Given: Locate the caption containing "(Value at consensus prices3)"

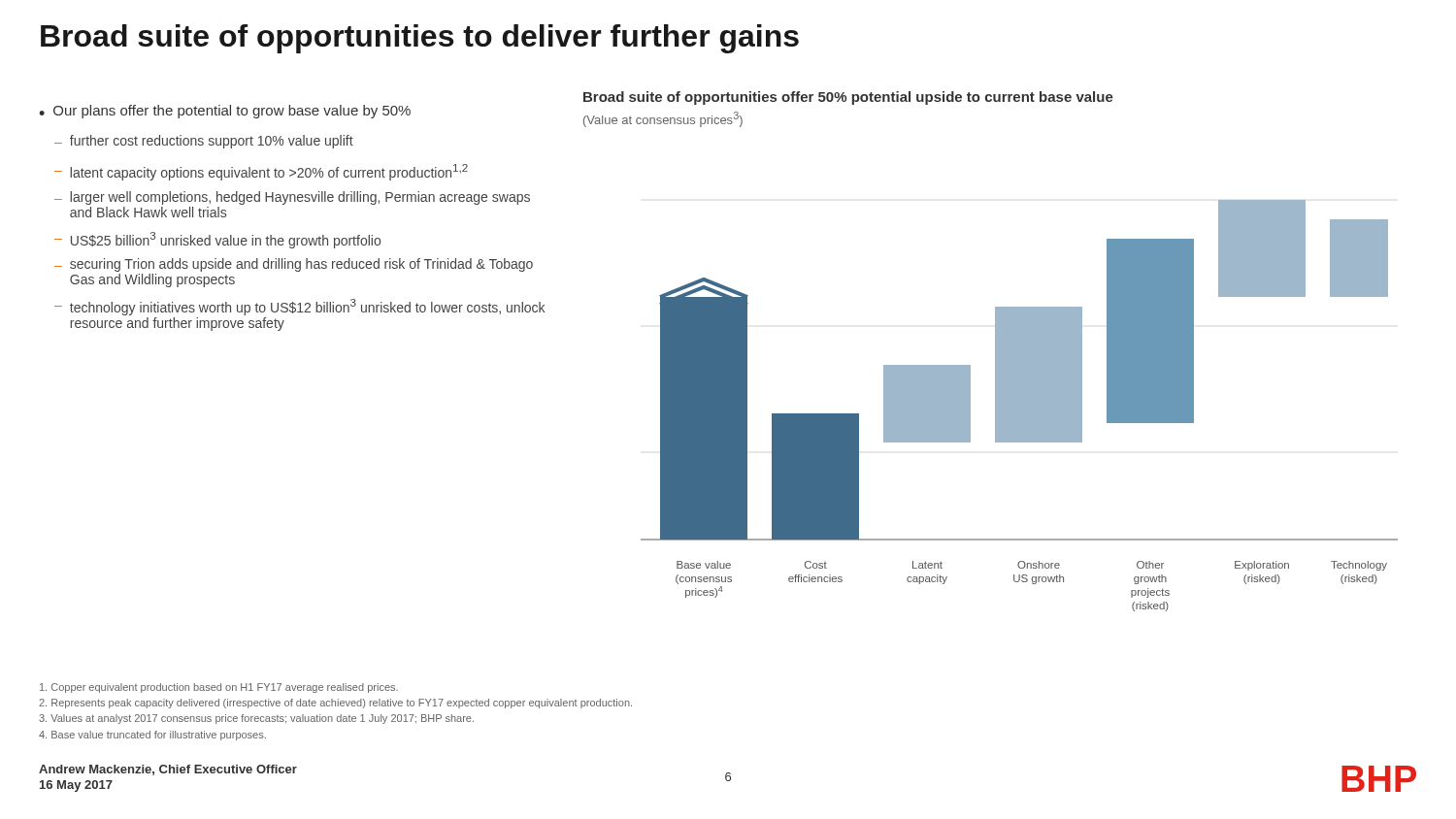Looking at the screenshot, I should pos(663,119).
